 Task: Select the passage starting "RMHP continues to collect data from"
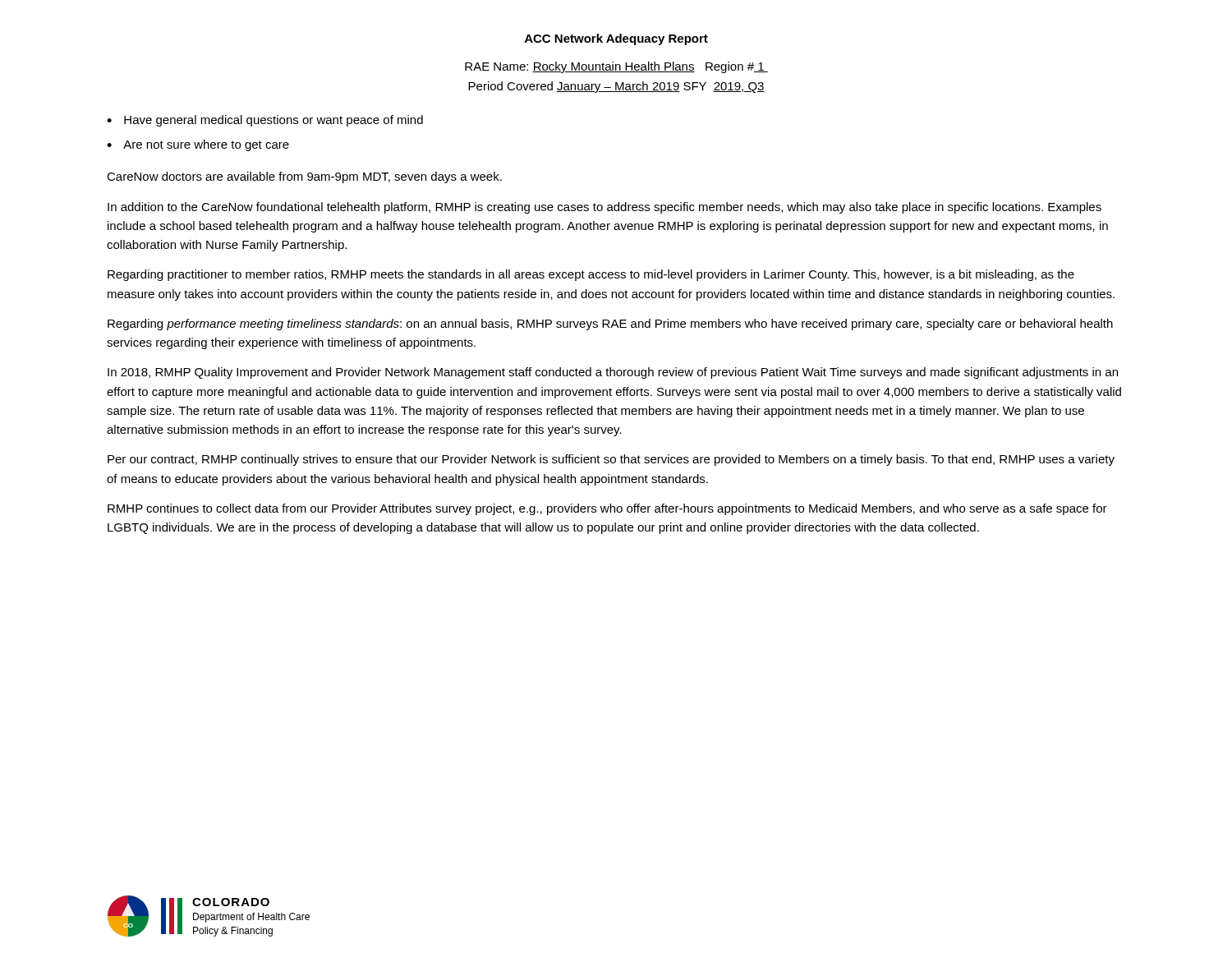pyautogui.click(x=607, y=518)
